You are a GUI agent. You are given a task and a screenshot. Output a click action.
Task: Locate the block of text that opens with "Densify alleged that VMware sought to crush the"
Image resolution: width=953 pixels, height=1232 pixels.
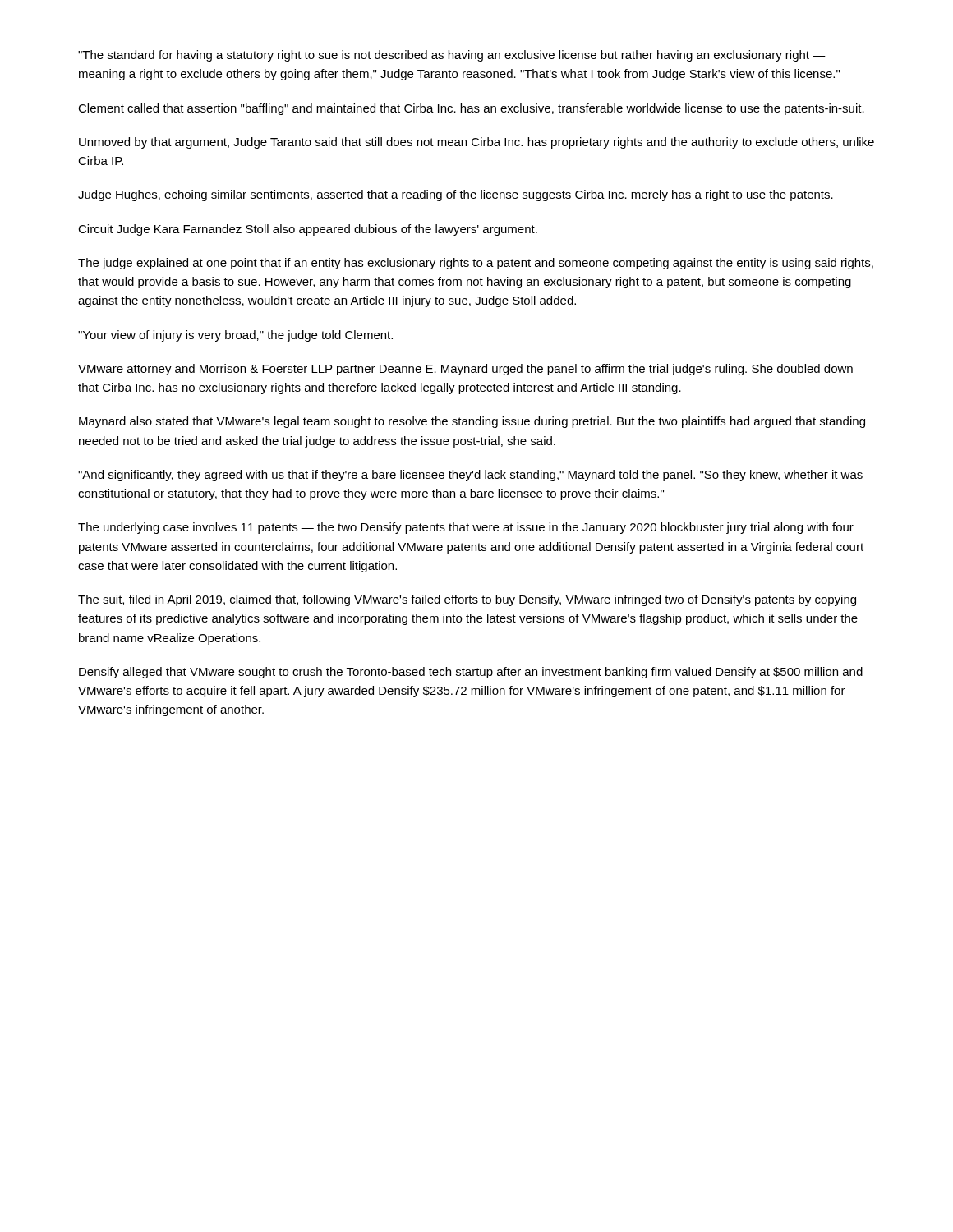tap(470, 690)
